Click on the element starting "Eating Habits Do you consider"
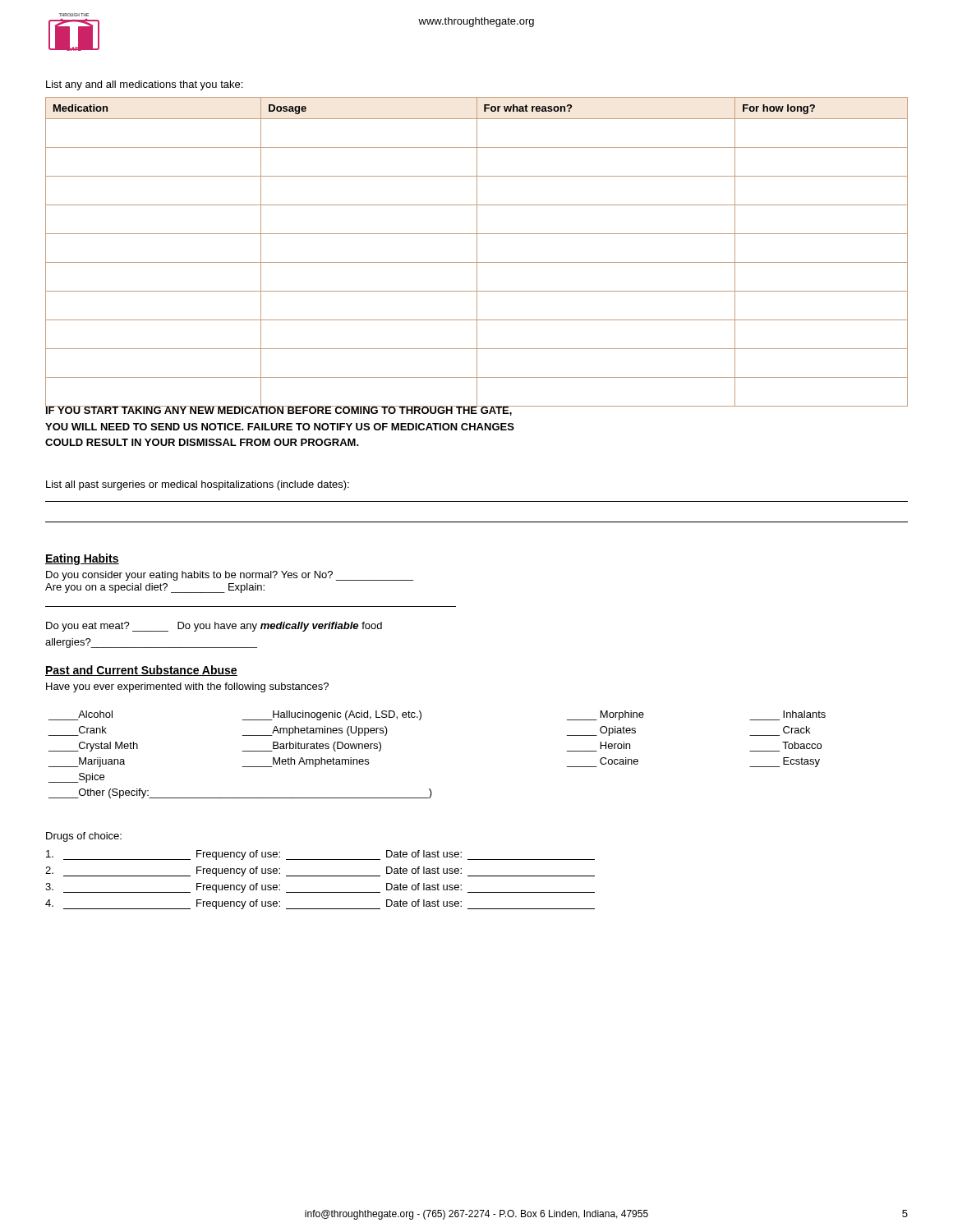The height and width of the screenshot is (1232, 953). point(82,559)
